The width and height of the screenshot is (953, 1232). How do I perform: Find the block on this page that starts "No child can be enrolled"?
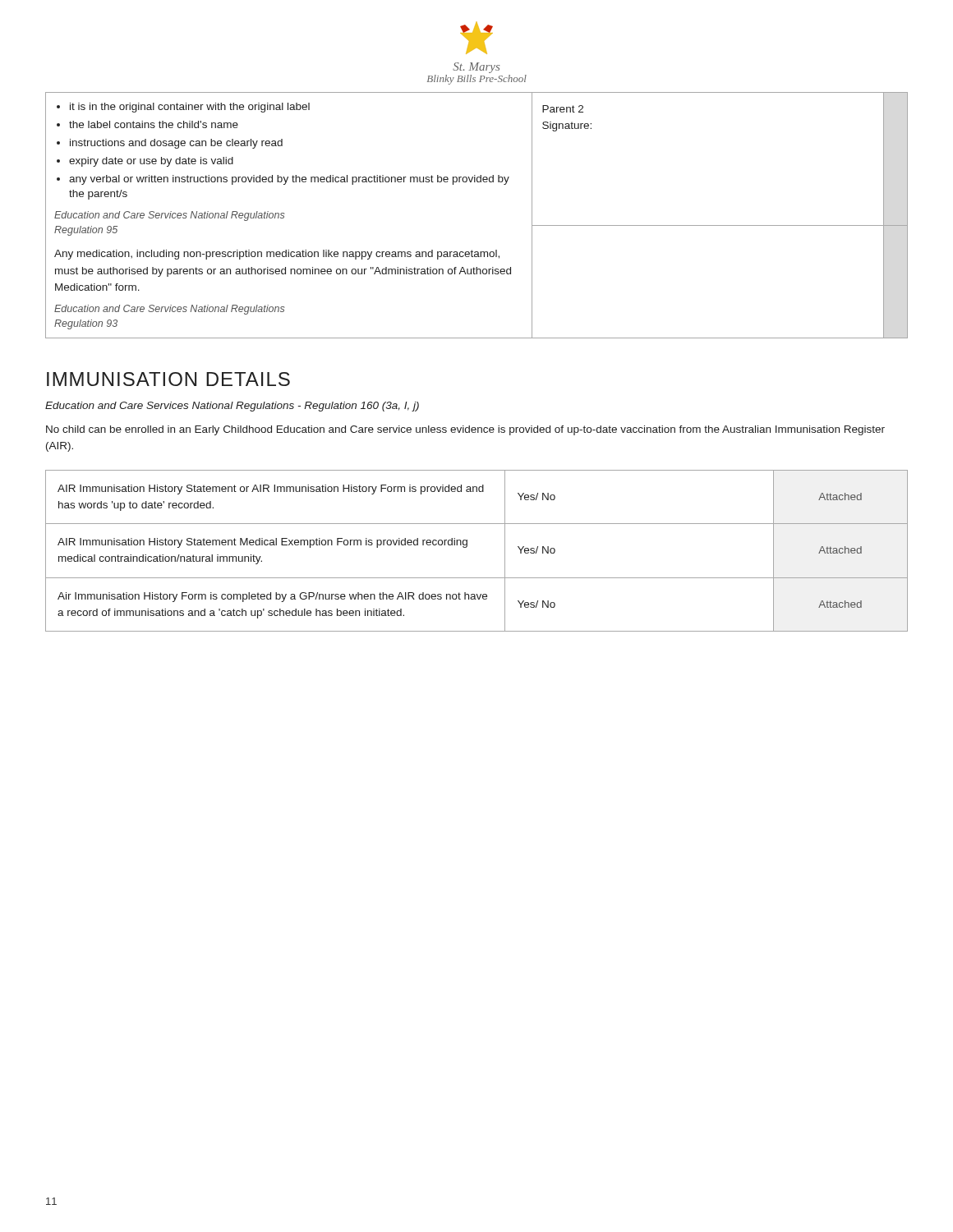coord(476,438)
